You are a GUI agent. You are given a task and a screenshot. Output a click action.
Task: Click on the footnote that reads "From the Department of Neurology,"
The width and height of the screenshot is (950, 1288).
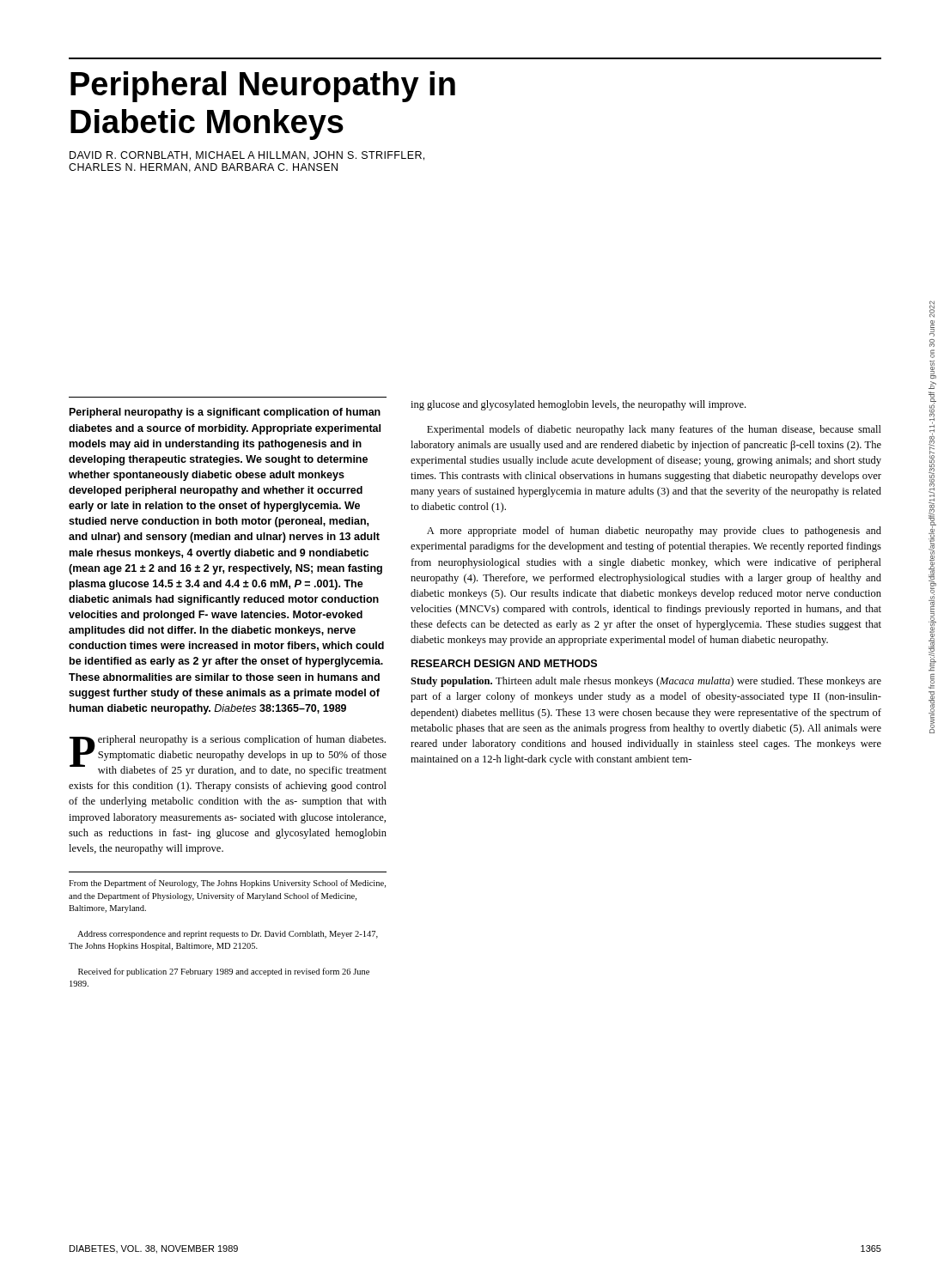(228, 933)
